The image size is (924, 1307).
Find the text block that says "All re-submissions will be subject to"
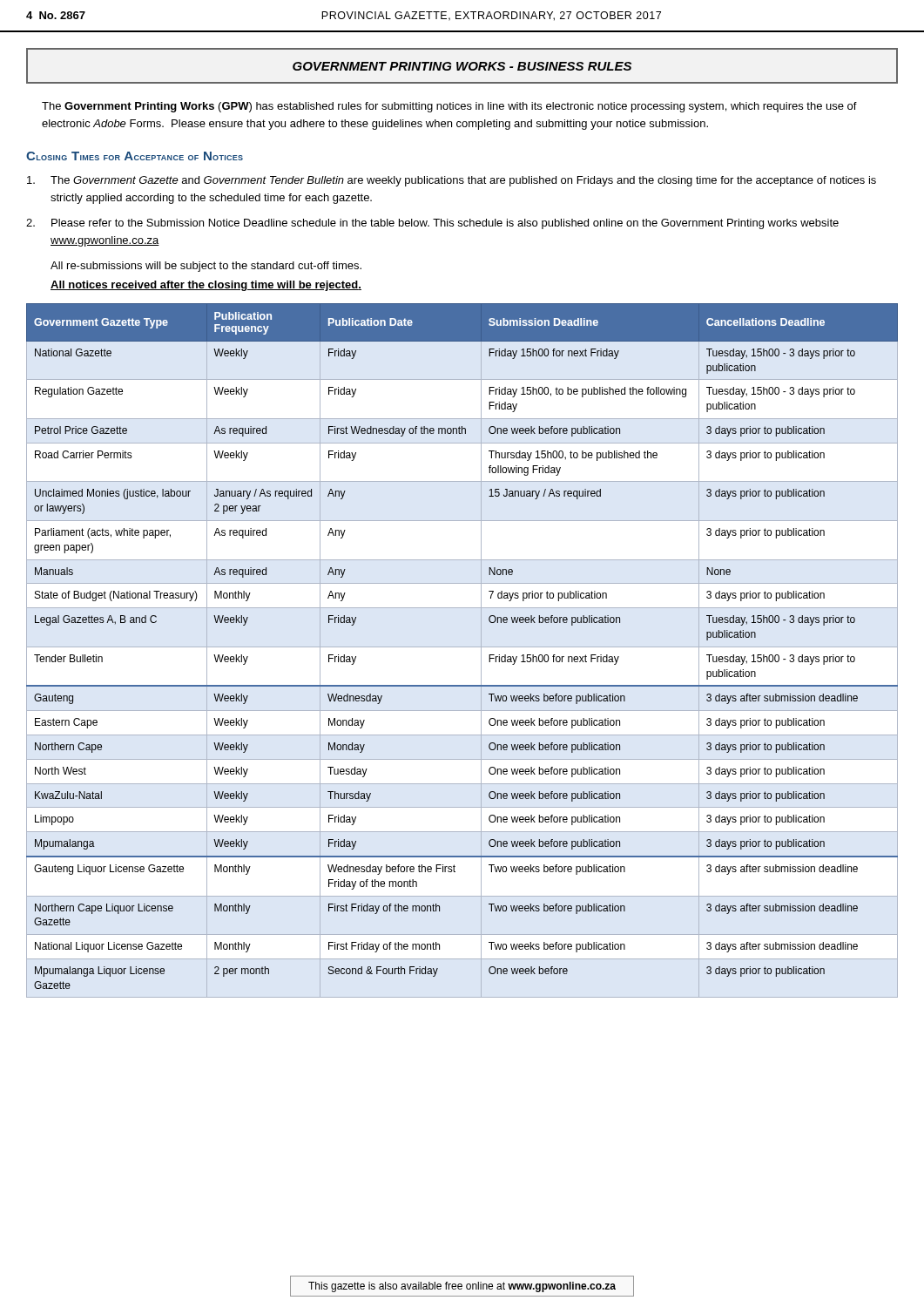point(206,266)
